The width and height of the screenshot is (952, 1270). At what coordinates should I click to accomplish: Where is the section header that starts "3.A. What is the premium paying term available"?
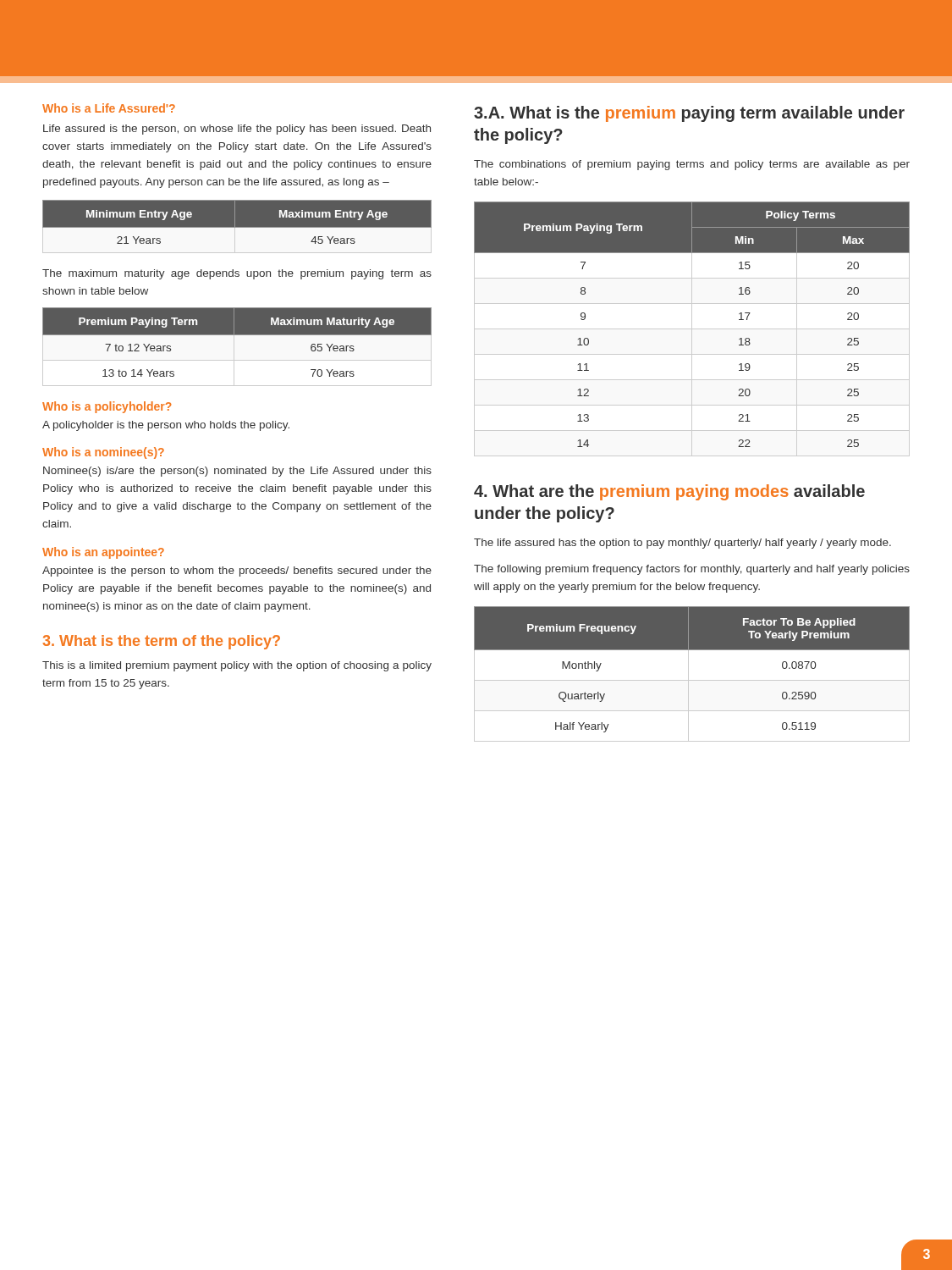689,124
